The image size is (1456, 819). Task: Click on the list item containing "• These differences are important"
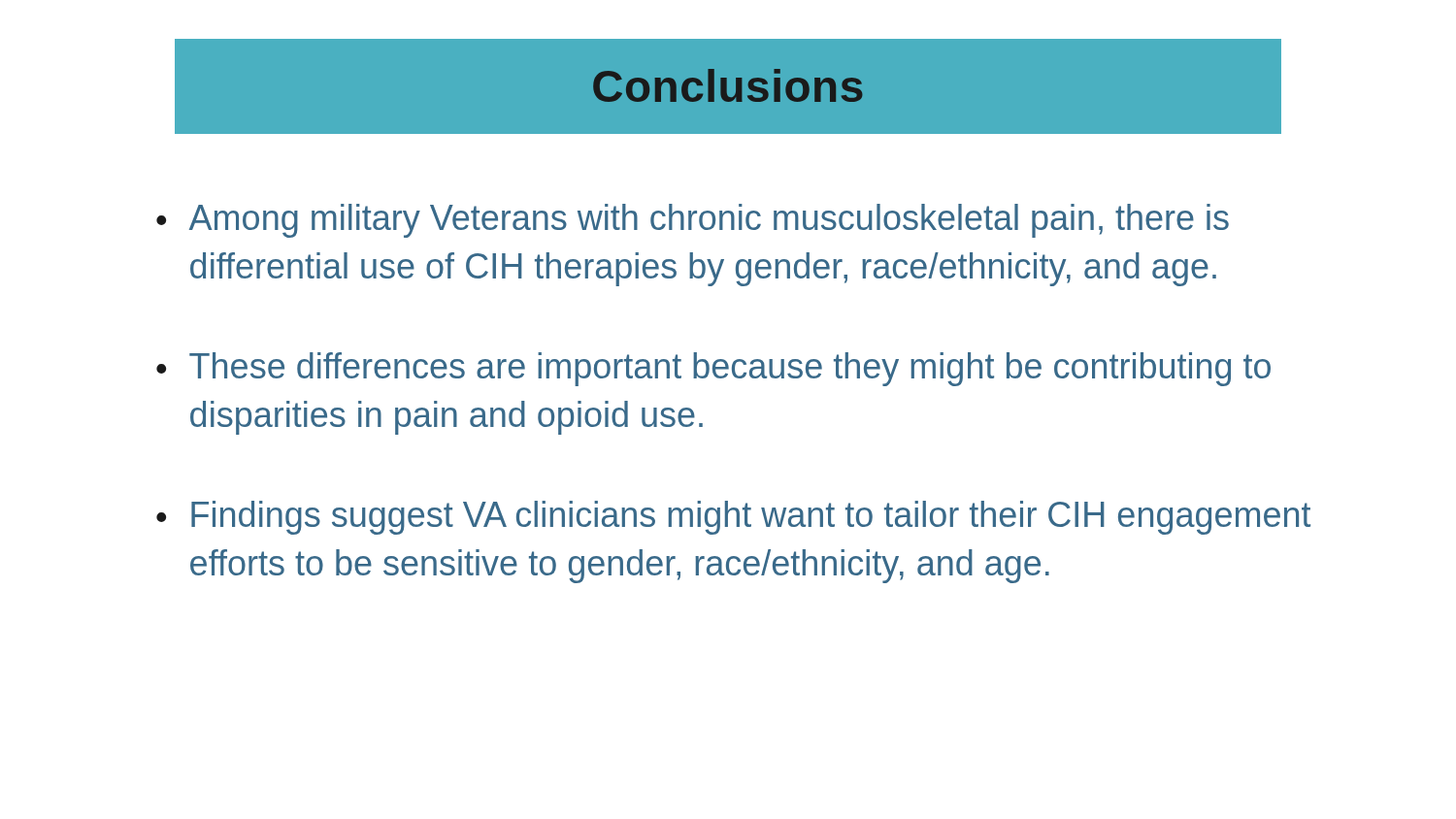[747, 391]
